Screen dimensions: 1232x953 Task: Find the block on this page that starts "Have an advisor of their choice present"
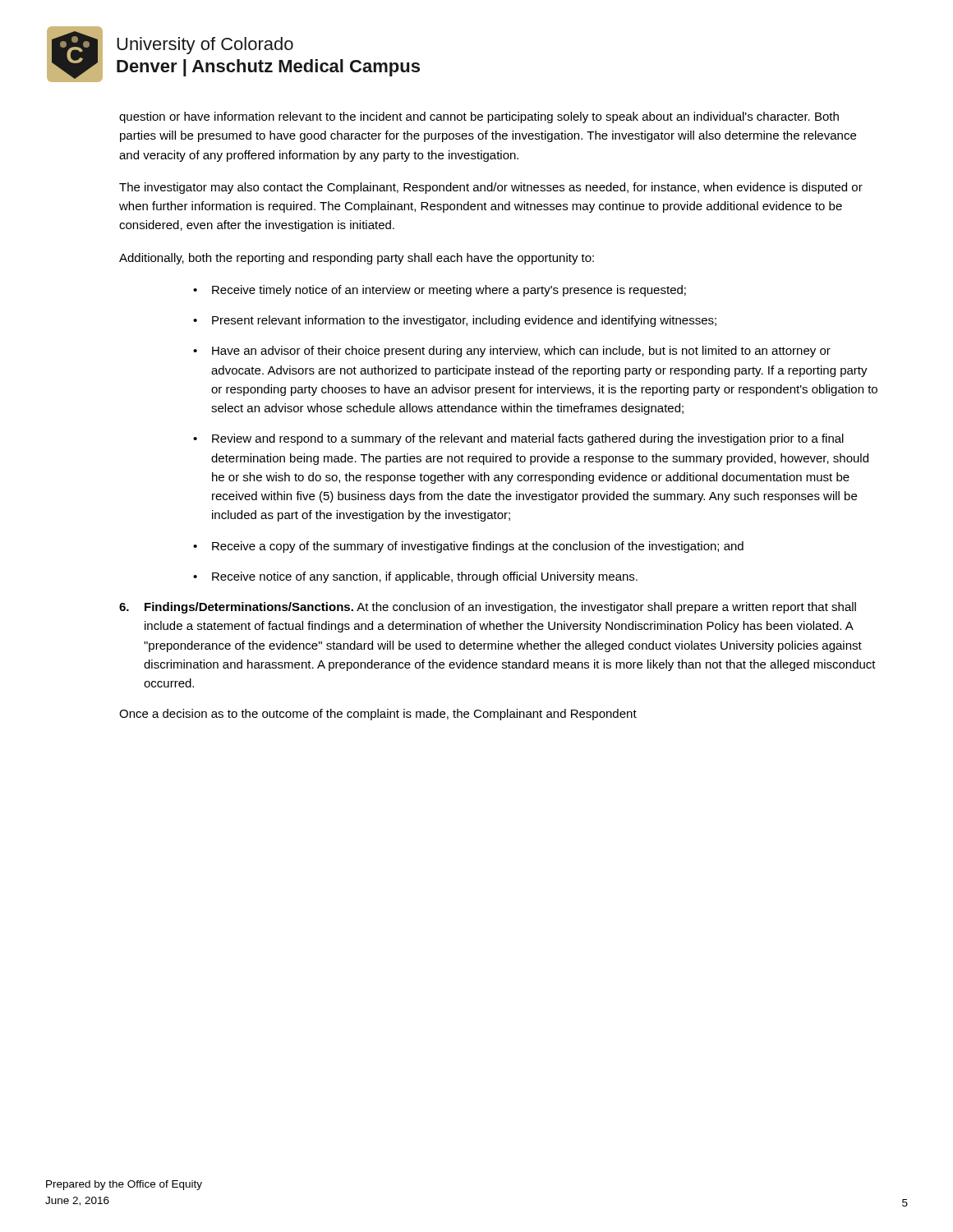pyautogui.click(x=545, y=379)
